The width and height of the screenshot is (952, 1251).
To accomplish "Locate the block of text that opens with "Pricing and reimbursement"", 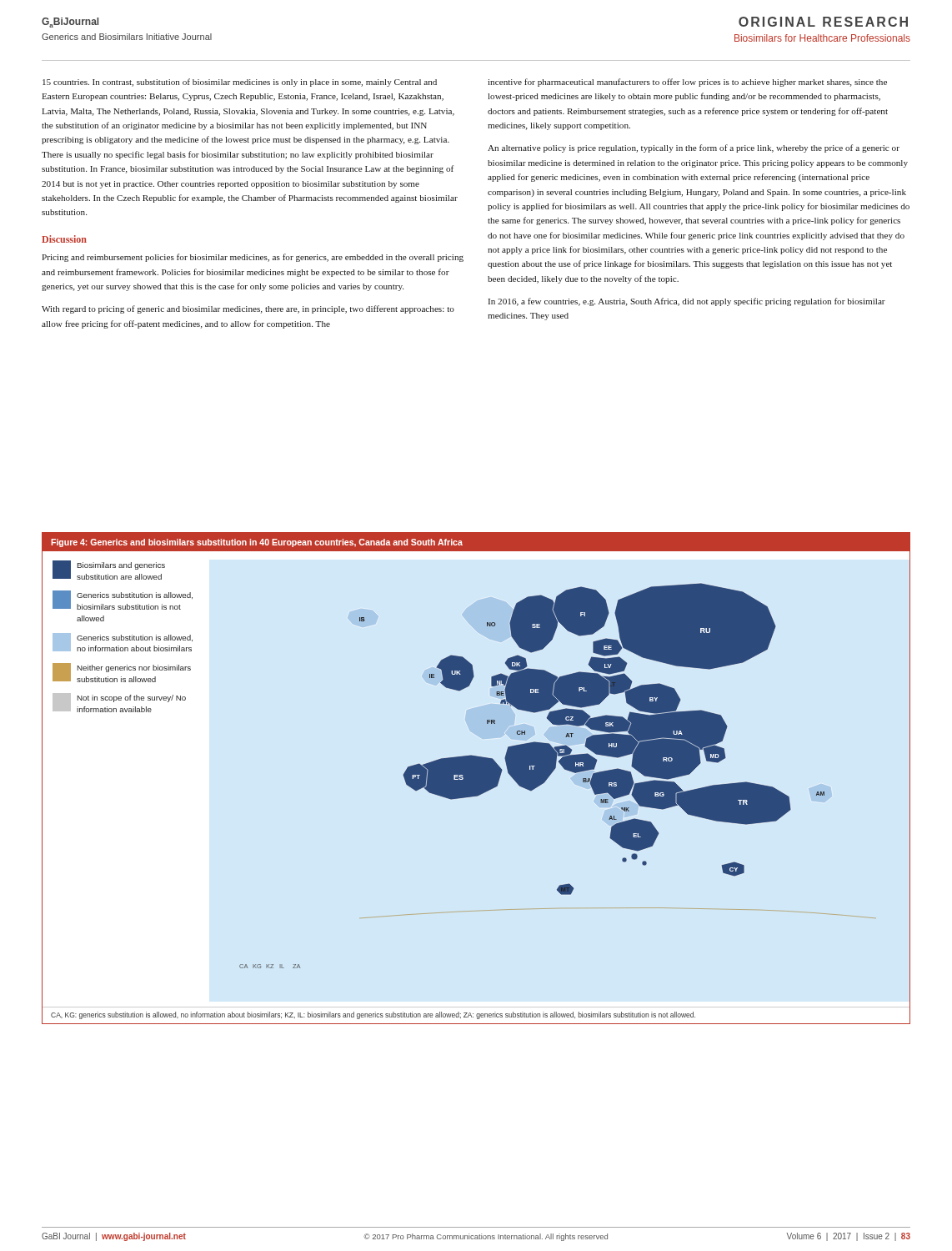I will pos(253,272).
